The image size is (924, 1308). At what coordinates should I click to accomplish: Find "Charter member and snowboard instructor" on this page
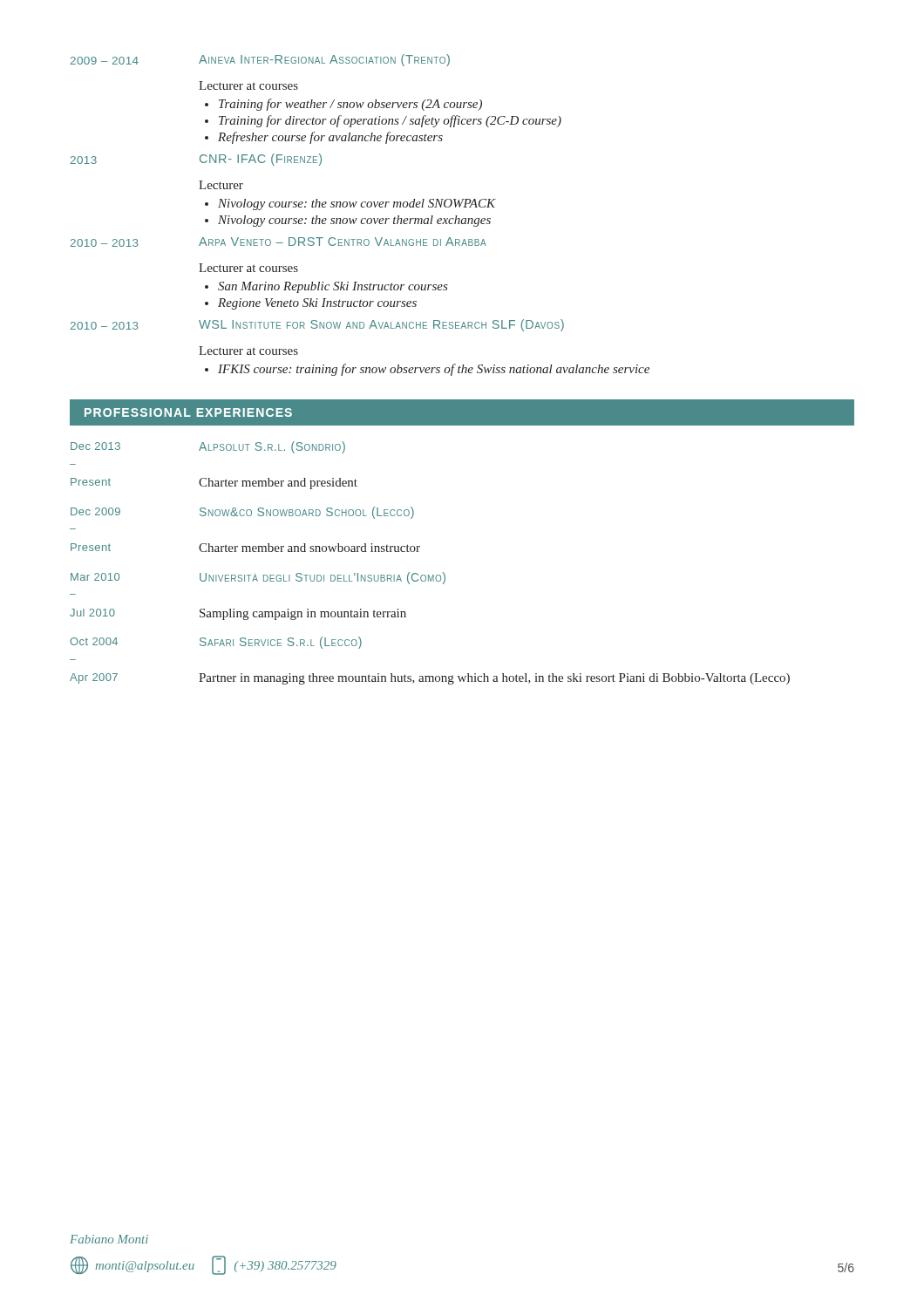click(309, 547)
